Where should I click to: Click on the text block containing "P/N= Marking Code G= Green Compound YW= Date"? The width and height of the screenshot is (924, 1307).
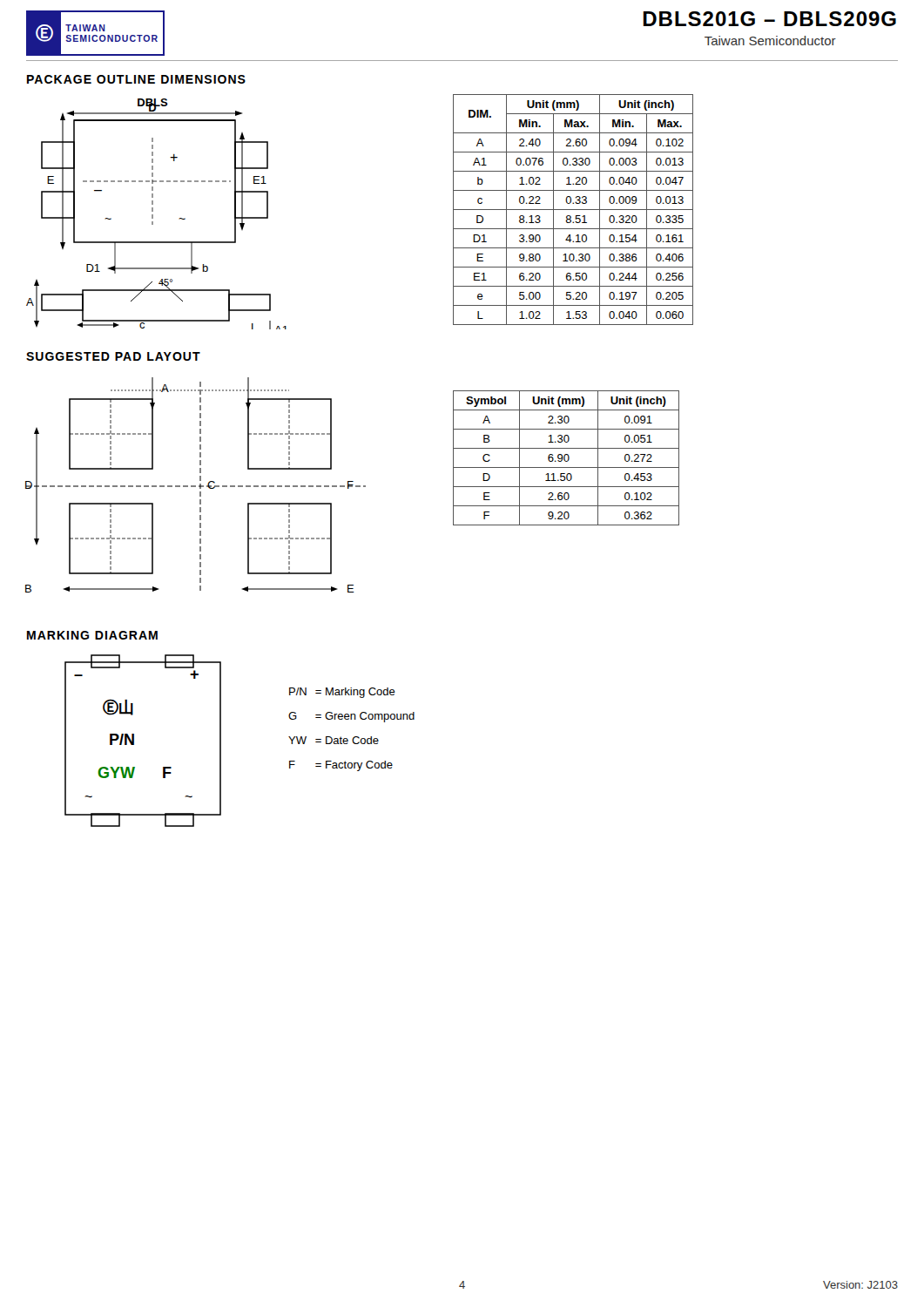[351, 728]
